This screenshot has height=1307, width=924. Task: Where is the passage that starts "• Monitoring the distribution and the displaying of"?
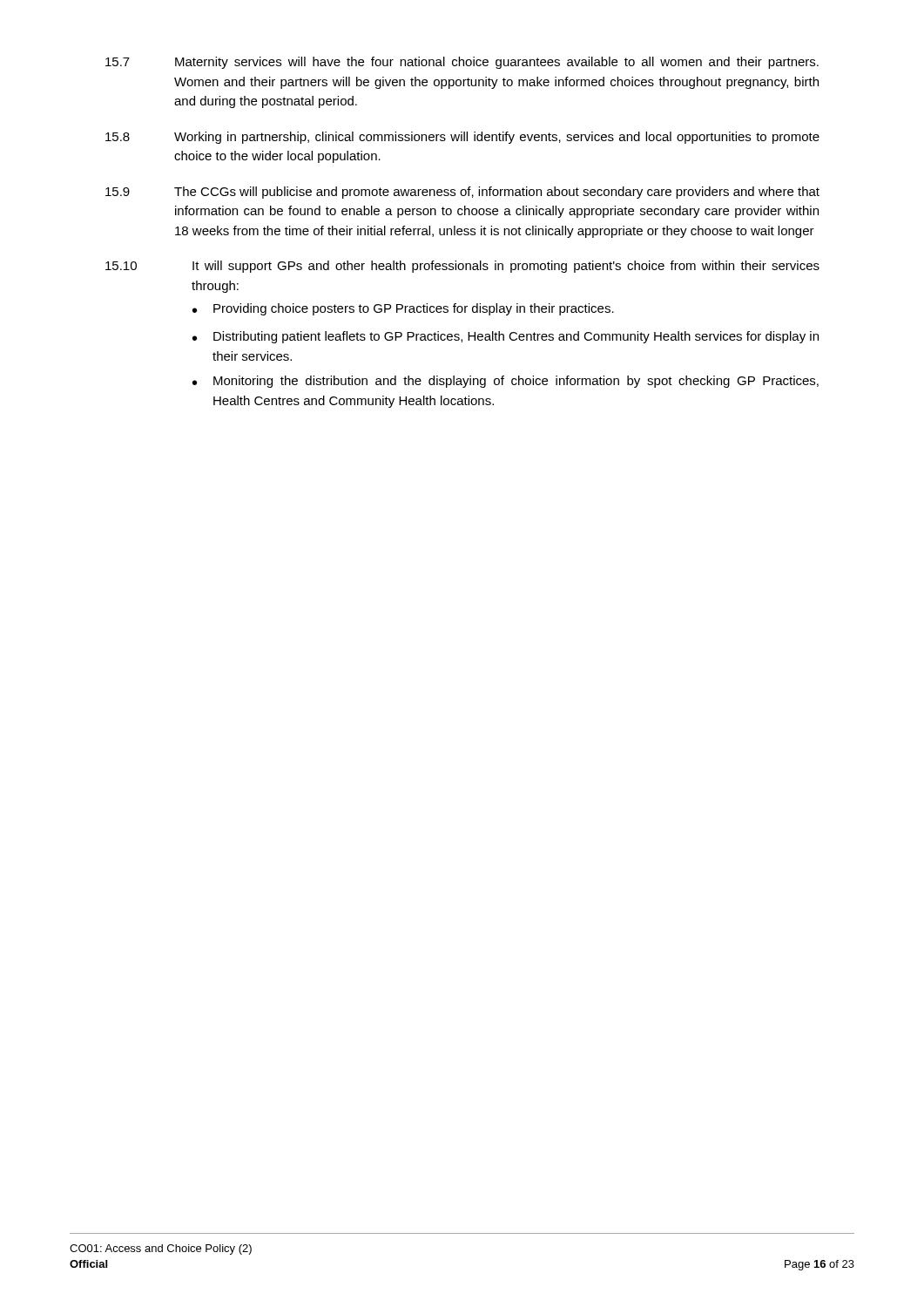click(506, 391)
